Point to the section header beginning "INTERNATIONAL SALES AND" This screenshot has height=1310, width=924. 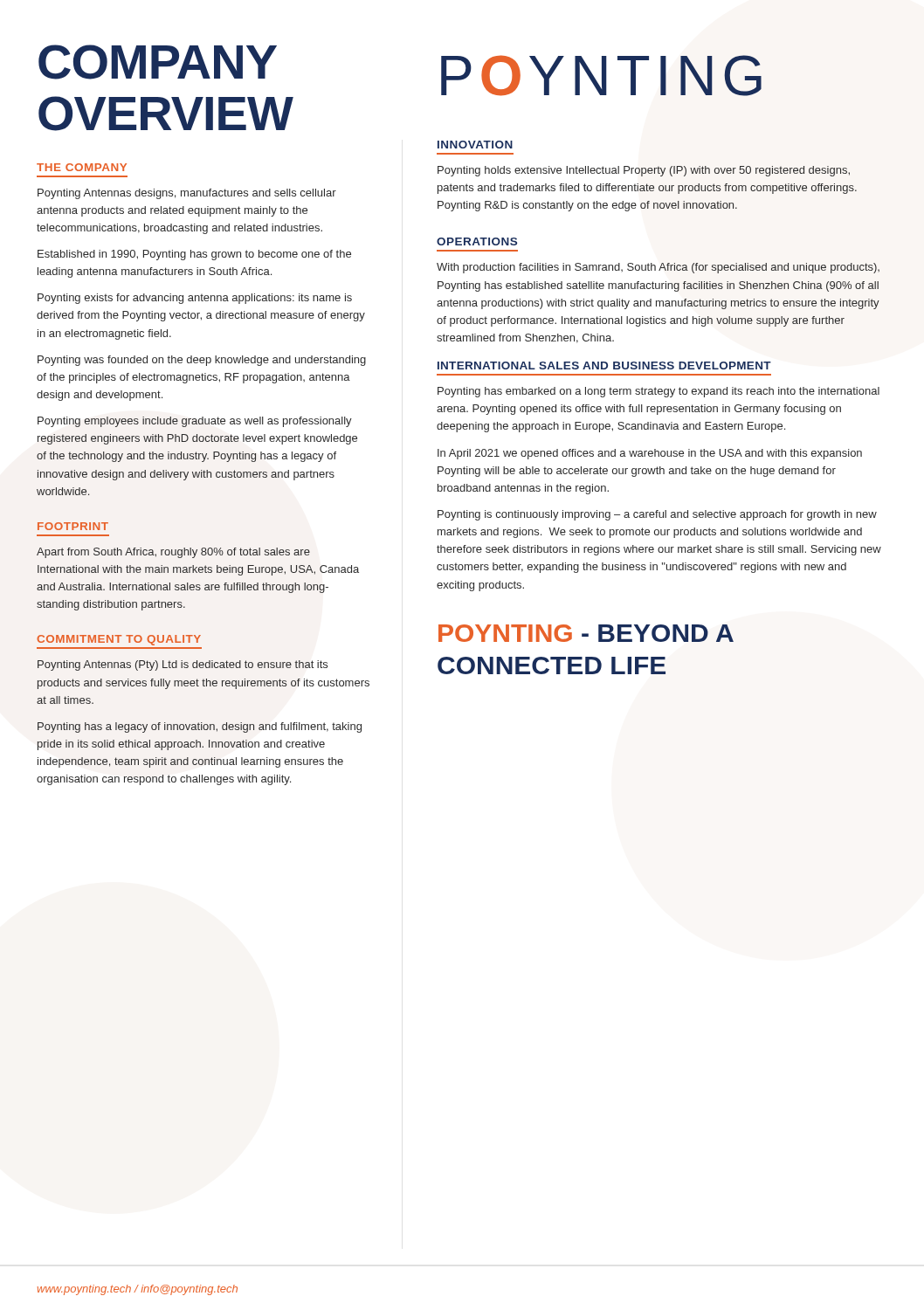point(604,367)
